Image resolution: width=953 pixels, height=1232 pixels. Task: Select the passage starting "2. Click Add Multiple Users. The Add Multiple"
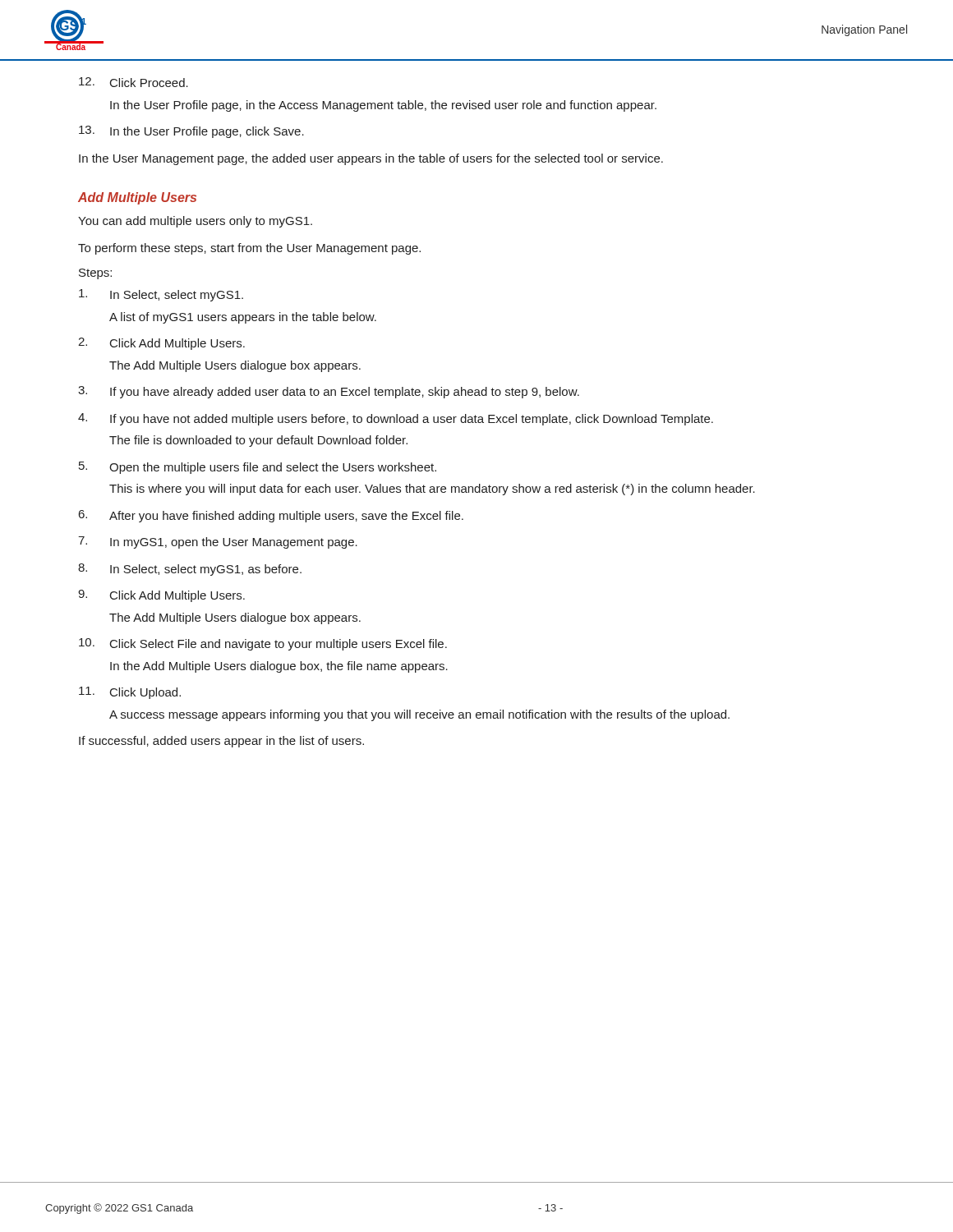tap(161, 344)
